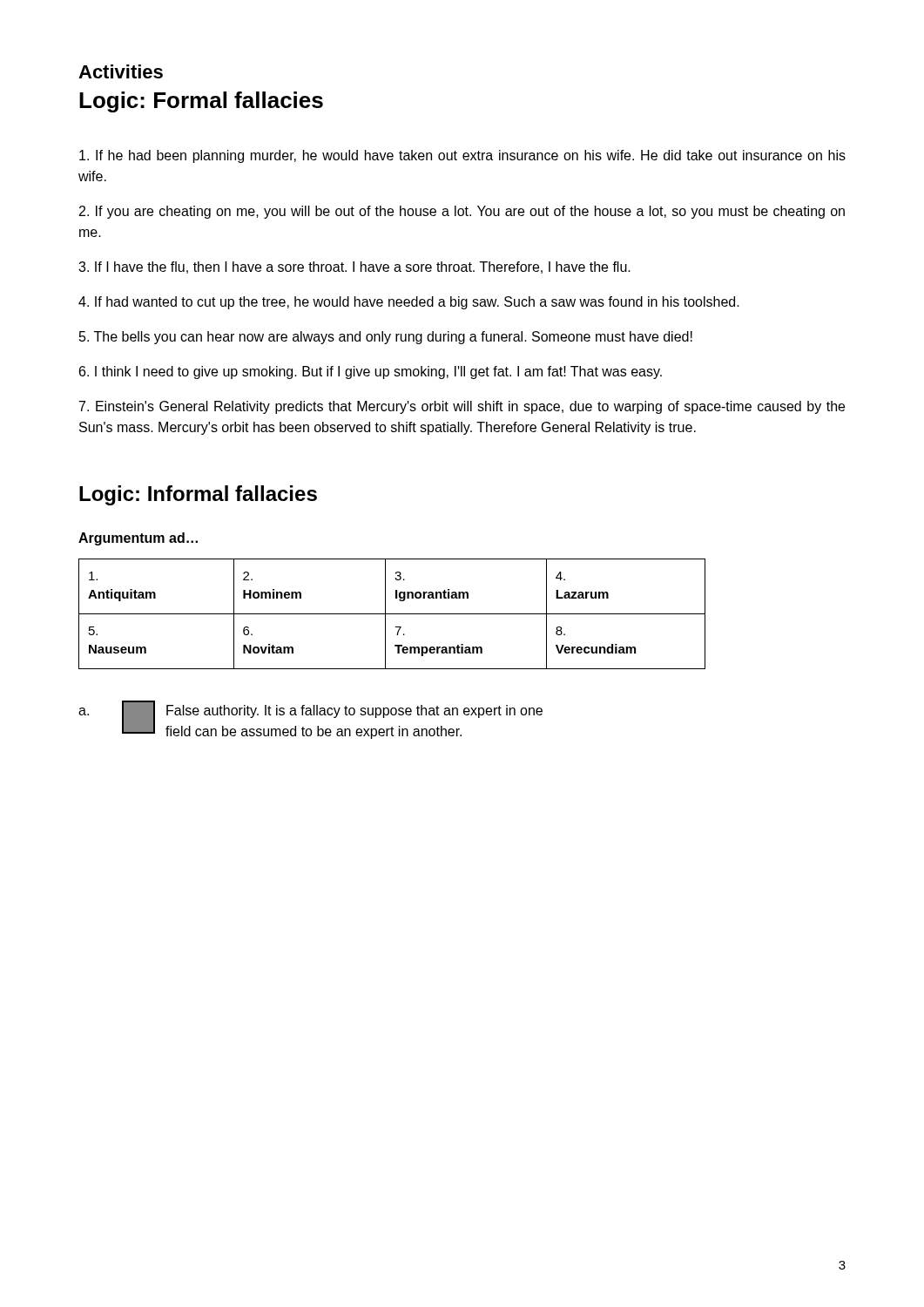
Task: Navigate to the text block starting "7. Einstein's General"
Action: pyautogui.click(x=462, y=417)
